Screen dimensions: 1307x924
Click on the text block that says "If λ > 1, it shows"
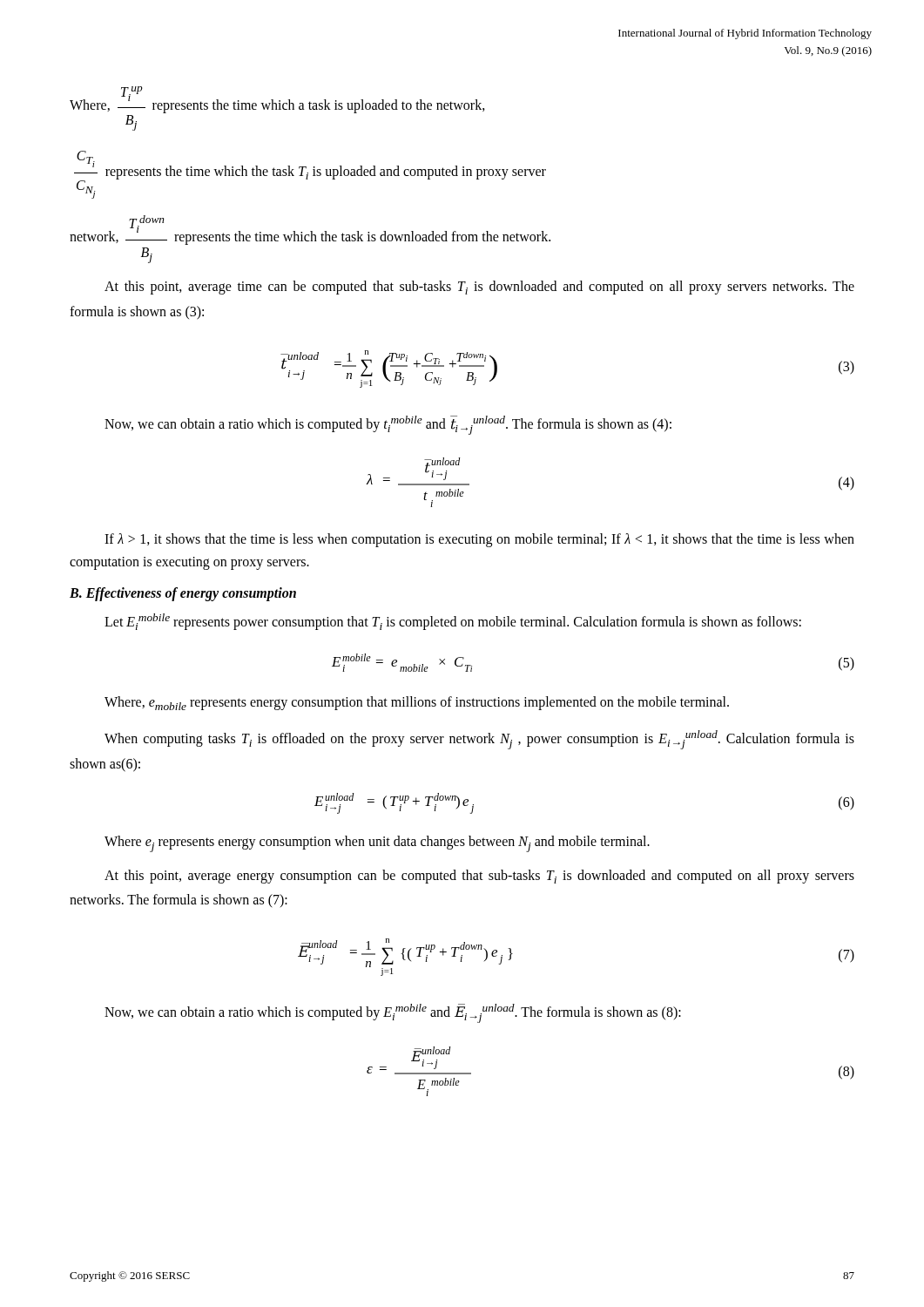pos(462,550)
